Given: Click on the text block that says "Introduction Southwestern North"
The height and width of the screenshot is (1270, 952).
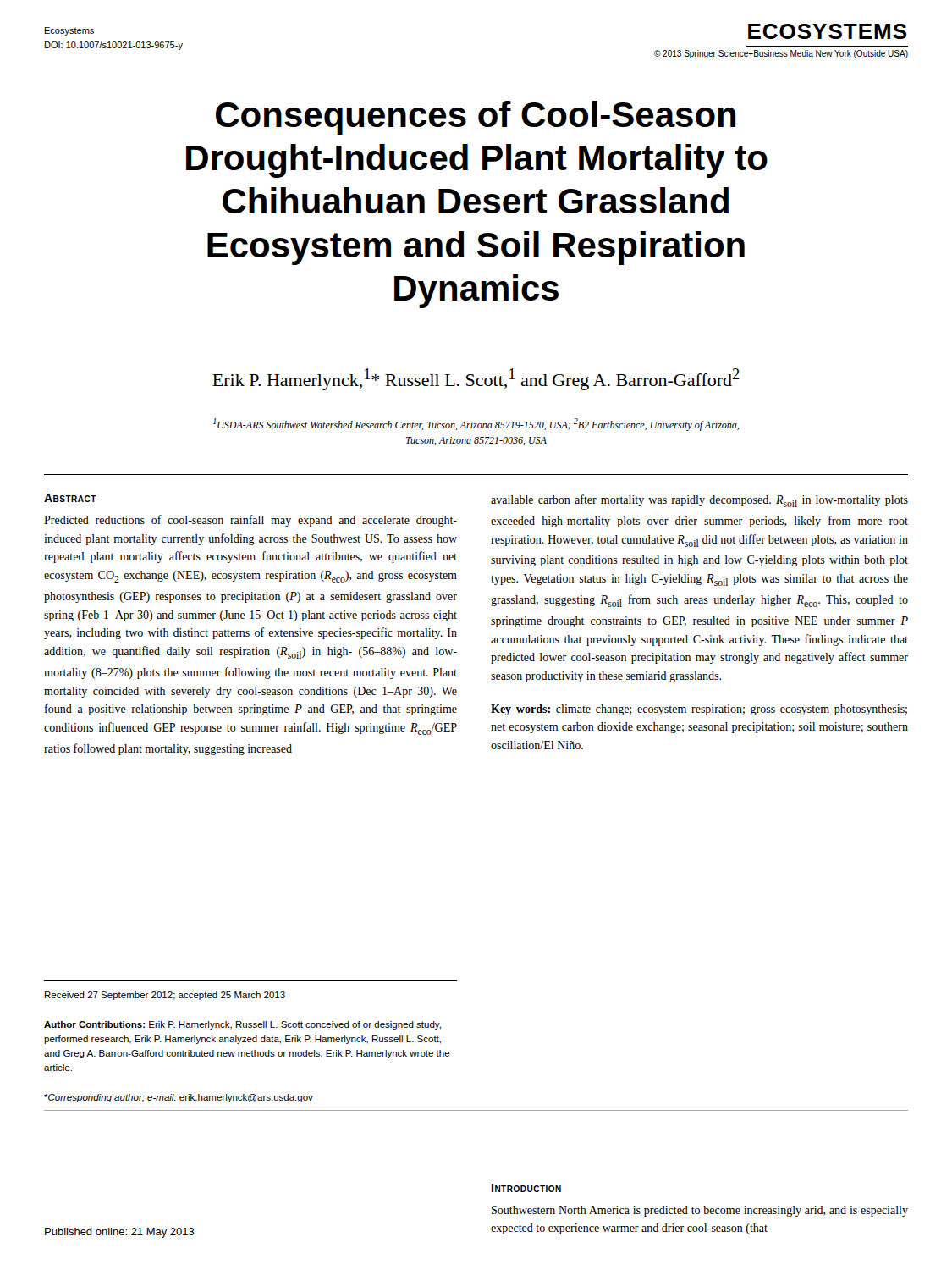Looking at the screenshot, I should tap(699, 1209).
